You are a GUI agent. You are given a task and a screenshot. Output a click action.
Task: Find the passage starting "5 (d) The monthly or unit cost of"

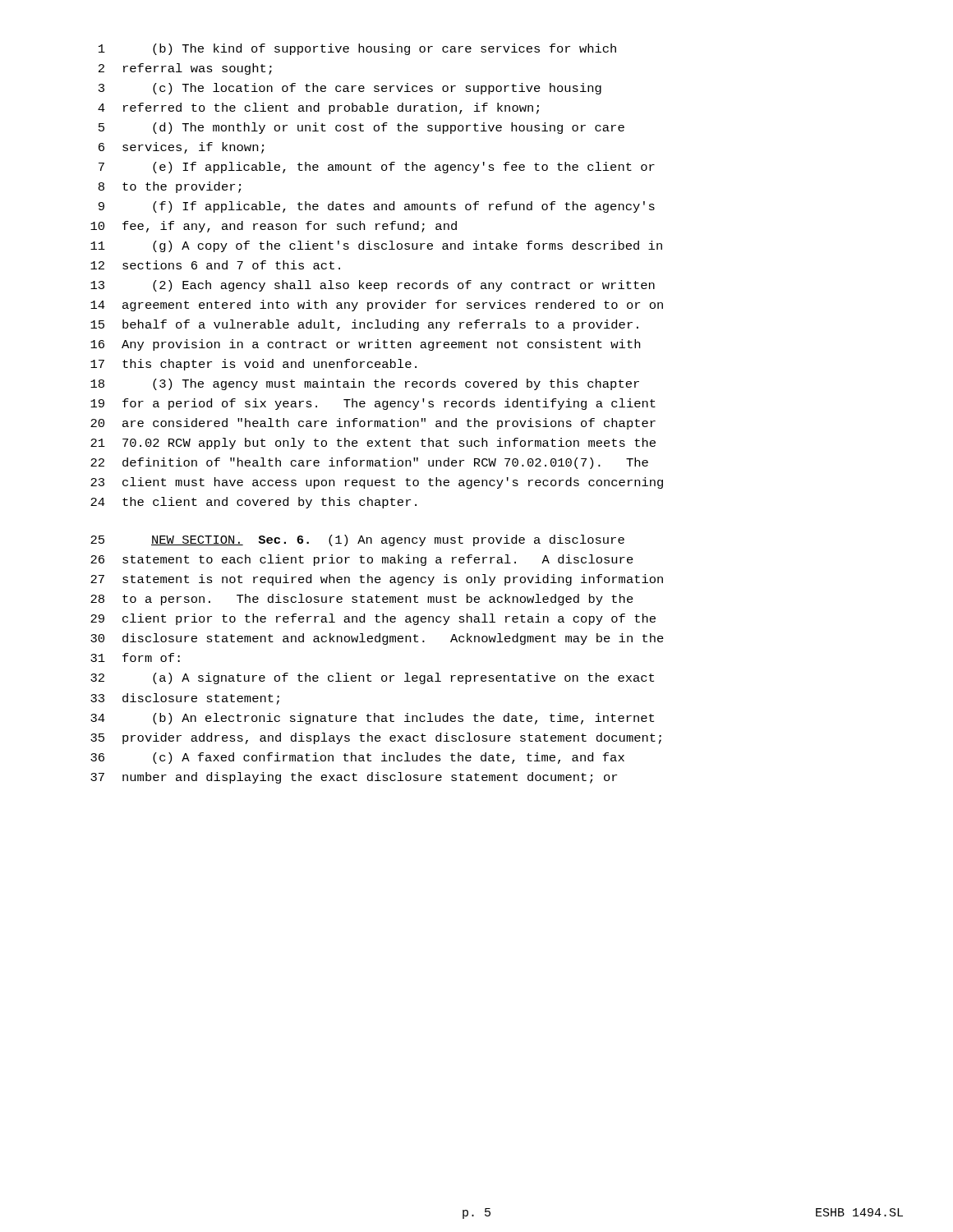pyautogui.click(x=485, y=138)
